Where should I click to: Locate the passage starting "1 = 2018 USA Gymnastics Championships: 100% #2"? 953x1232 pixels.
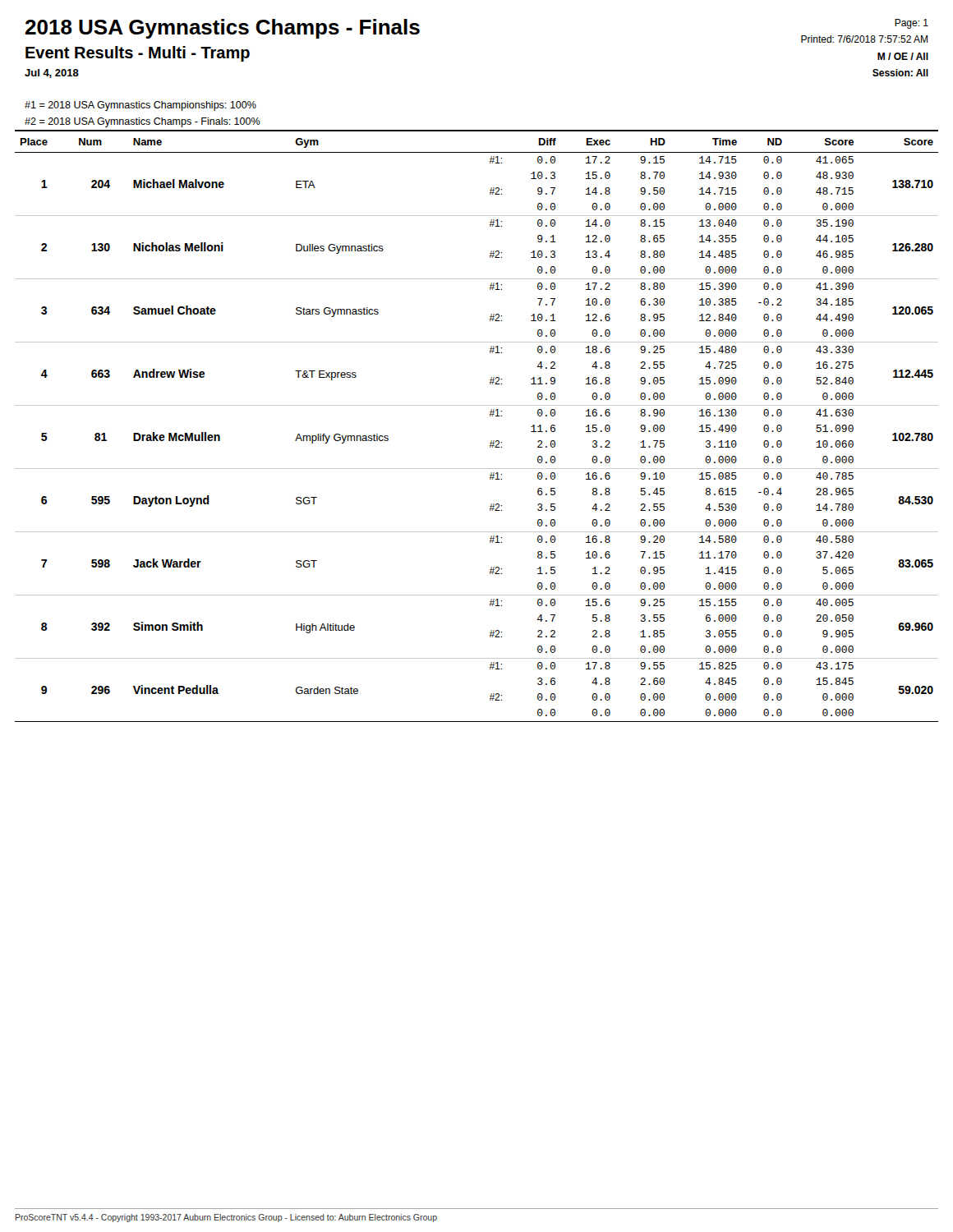point(142,113)
